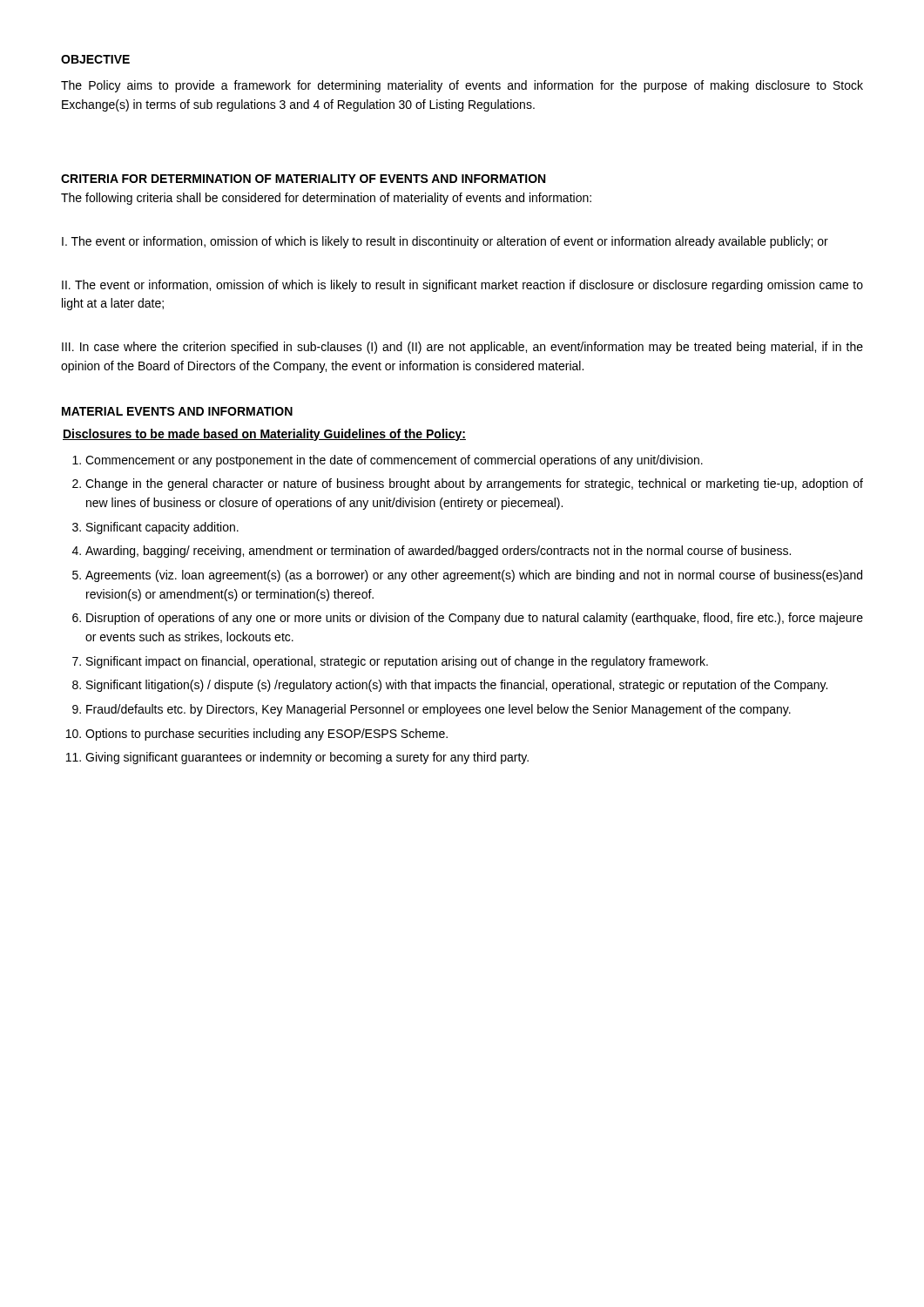Click on the text block starting "Giving significant guarantees or"
Image resolution: width=924 pixels, height=1307 pixels.
(474, 758)
